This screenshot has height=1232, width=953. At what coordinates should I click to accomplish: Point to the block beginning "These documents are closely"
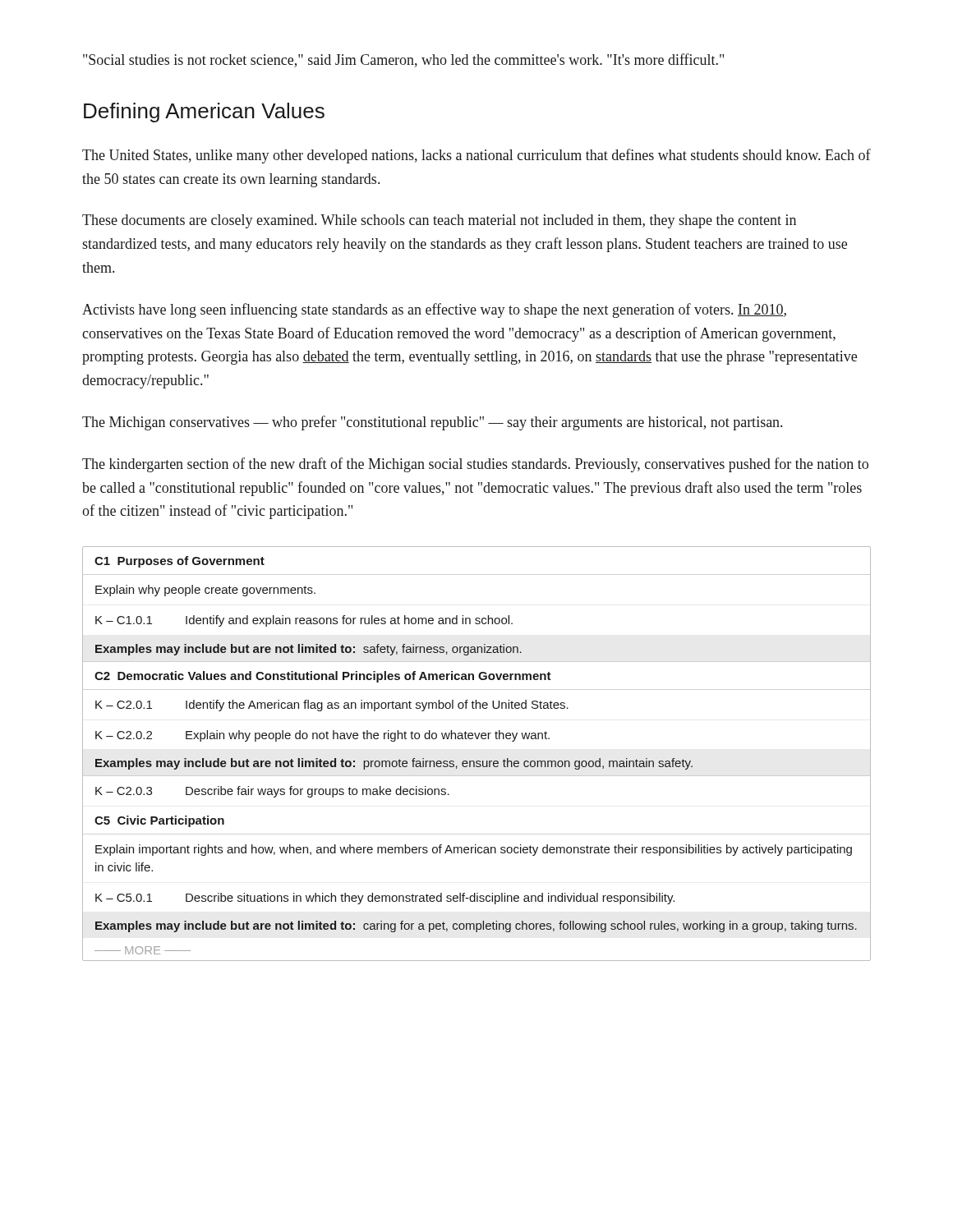[x=465, y=244]
